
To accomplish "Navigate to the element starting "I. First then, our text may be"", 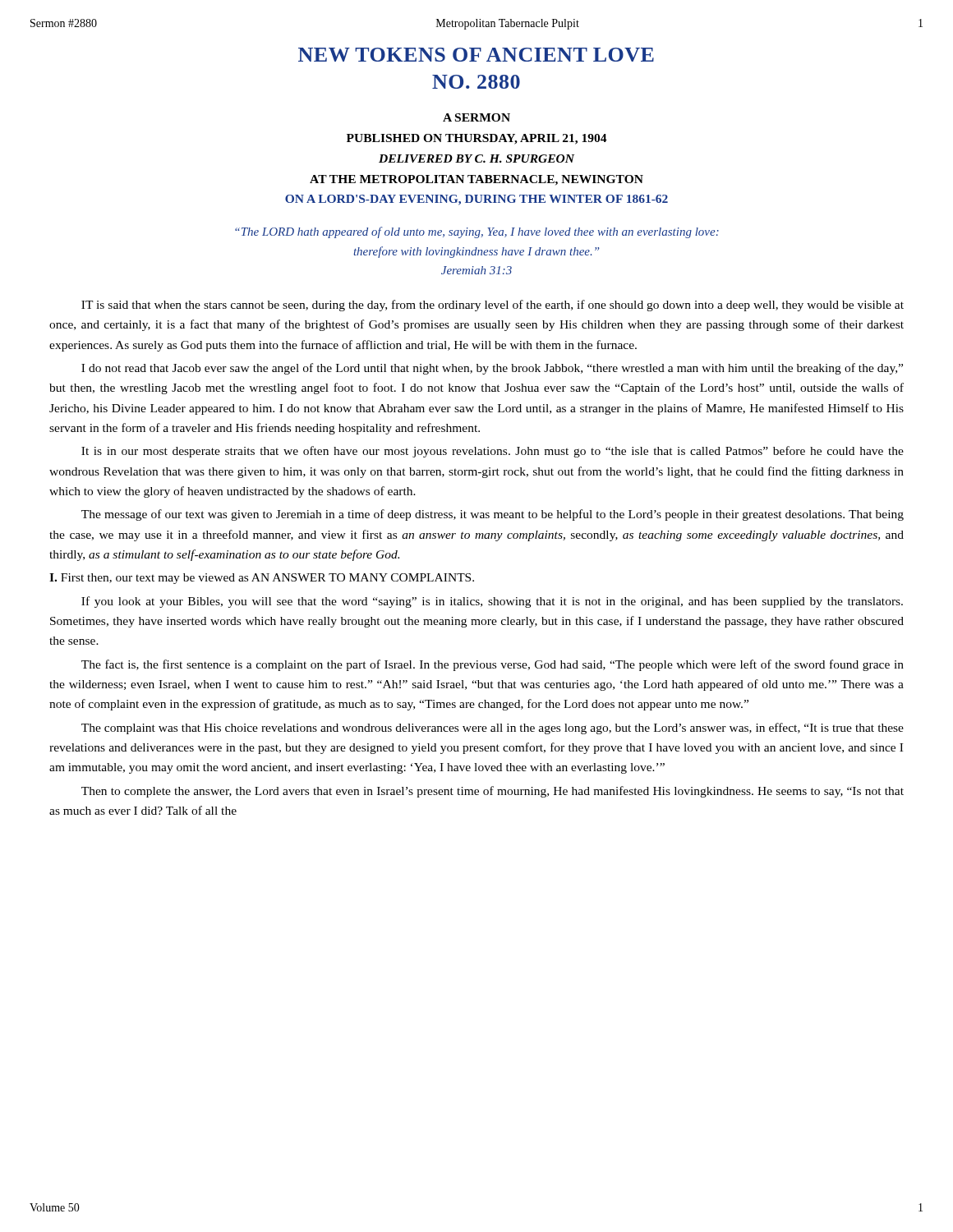I will 262,577.
